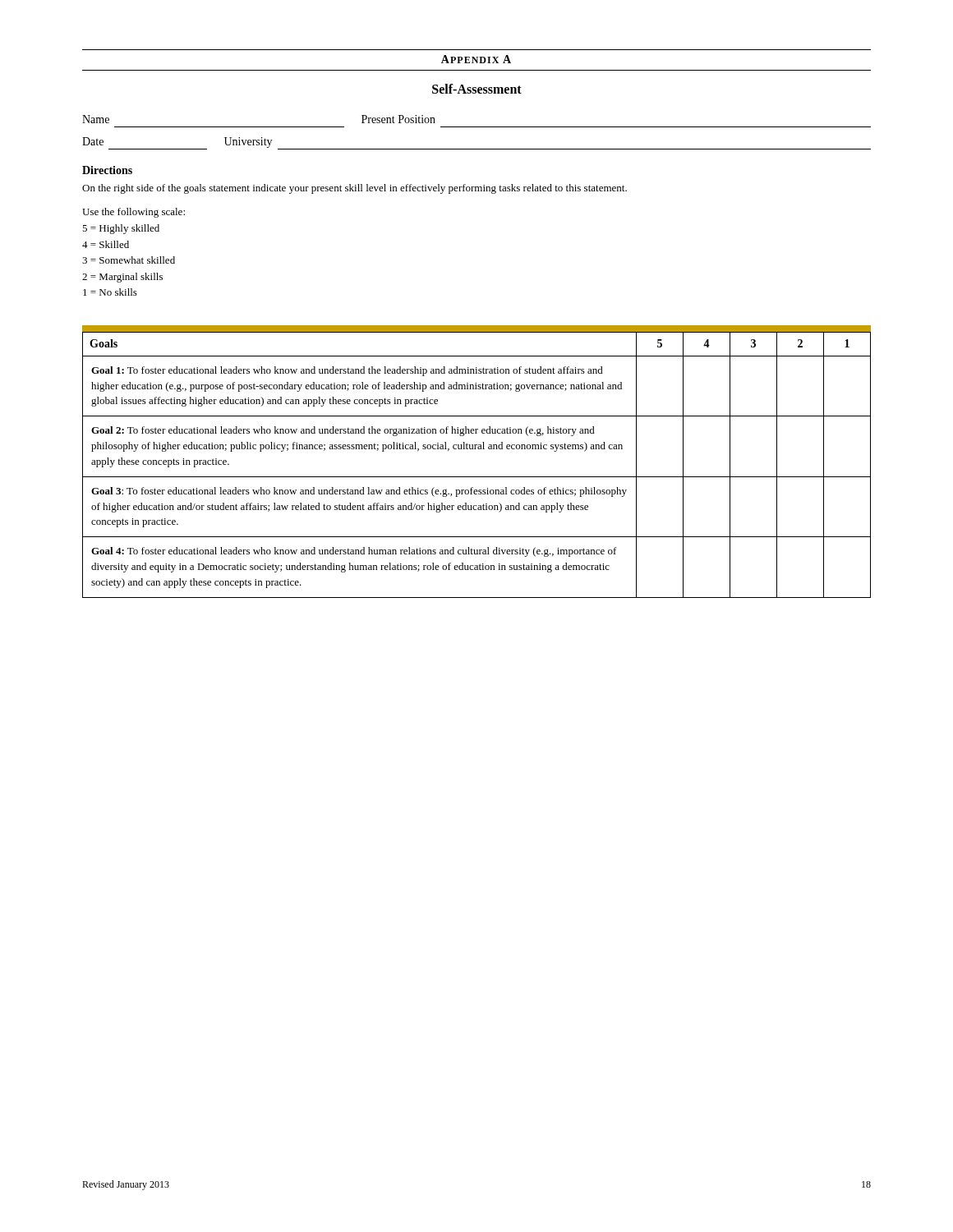The height and width of the screenshot is (1232, 953).
Task: Locate the text block starting "1 = No skills"
Action: pos(110,292)
